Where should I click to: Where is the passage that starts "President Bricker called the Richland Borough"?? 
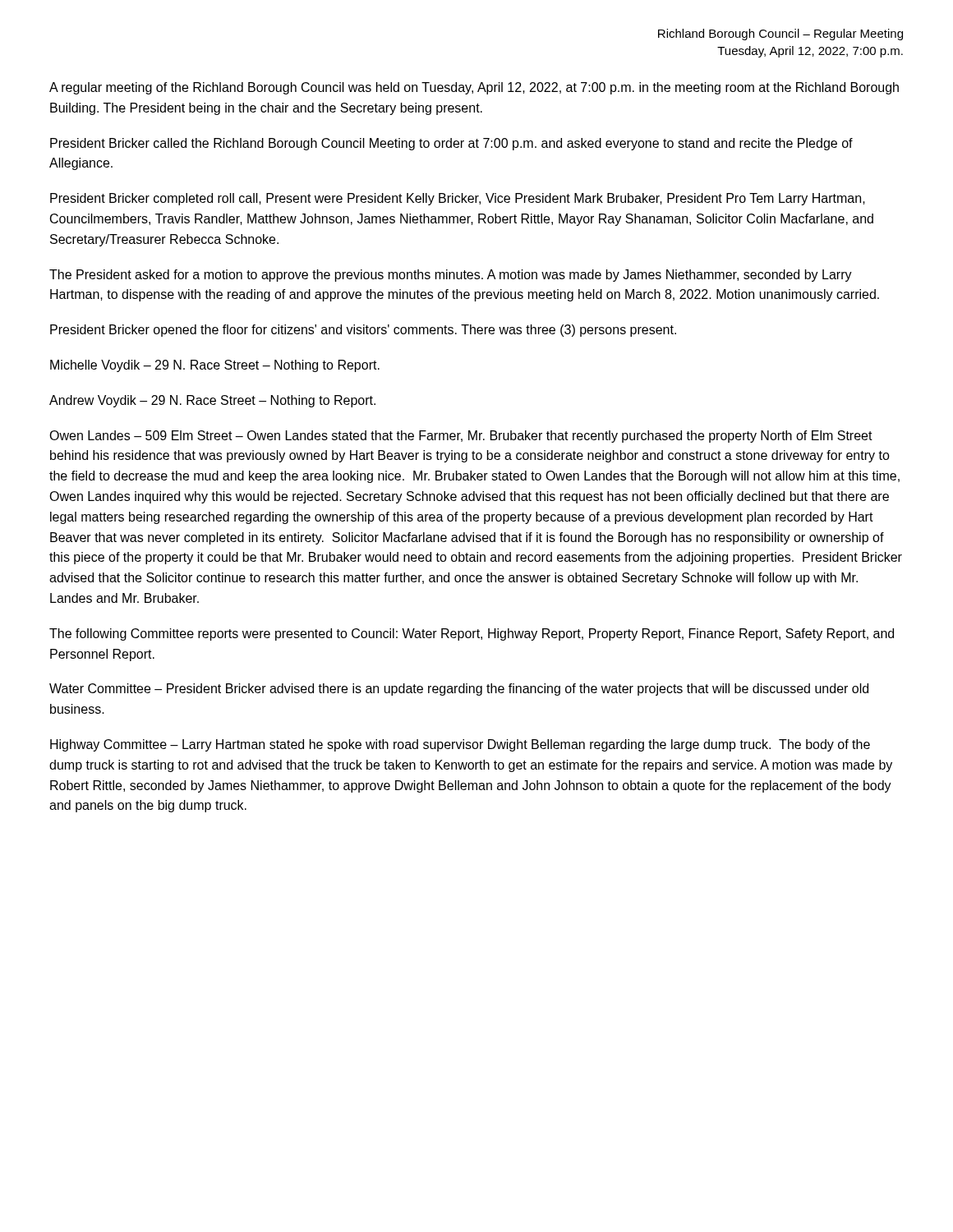click(451, 153)
